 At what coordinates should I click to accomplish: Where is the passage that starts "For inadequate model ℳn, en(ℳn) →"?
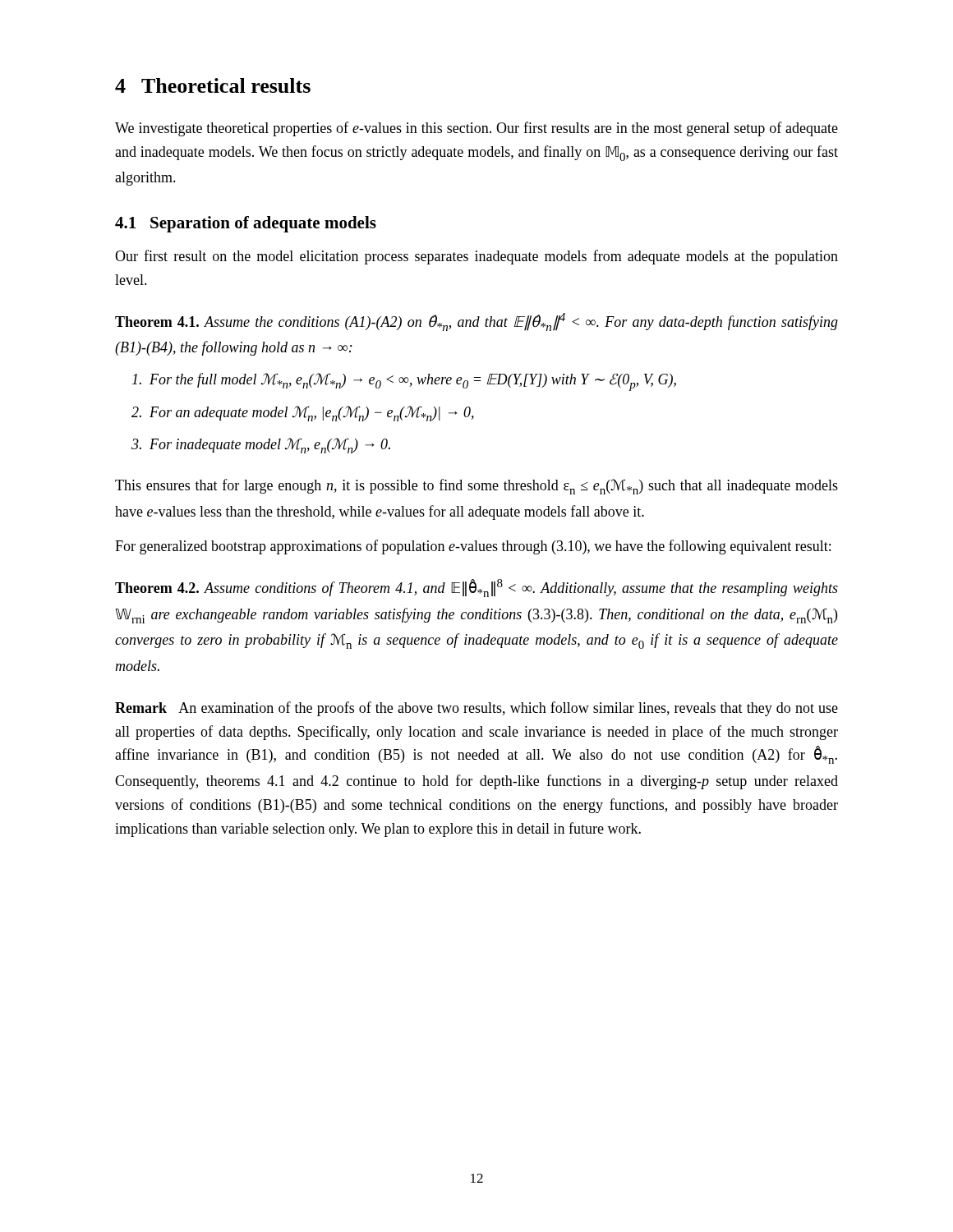pos(270,446)
